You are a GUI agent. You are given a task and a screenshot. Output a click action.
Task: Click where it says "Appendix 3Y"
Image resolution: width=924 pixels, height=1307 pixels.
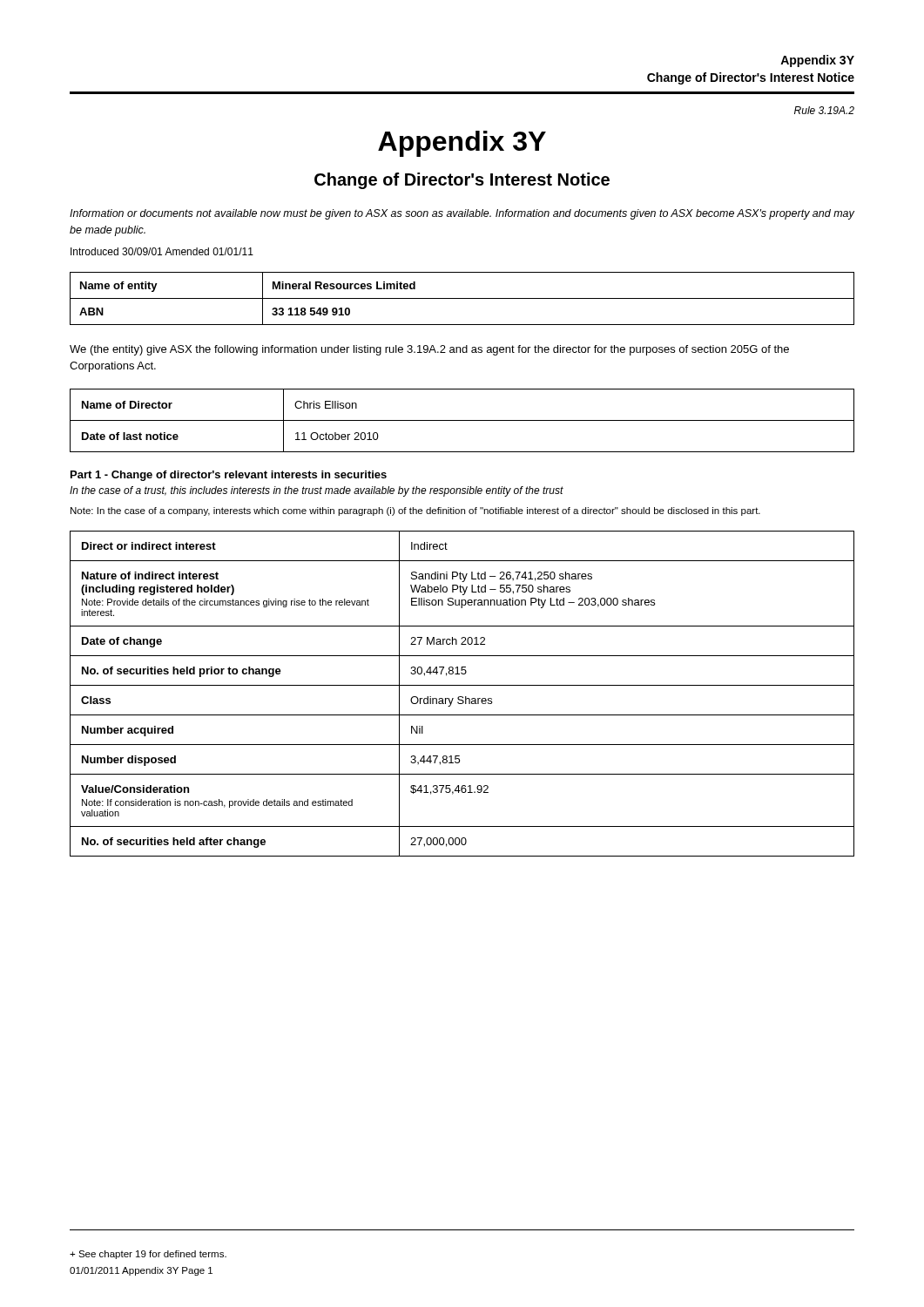point(462,141)
